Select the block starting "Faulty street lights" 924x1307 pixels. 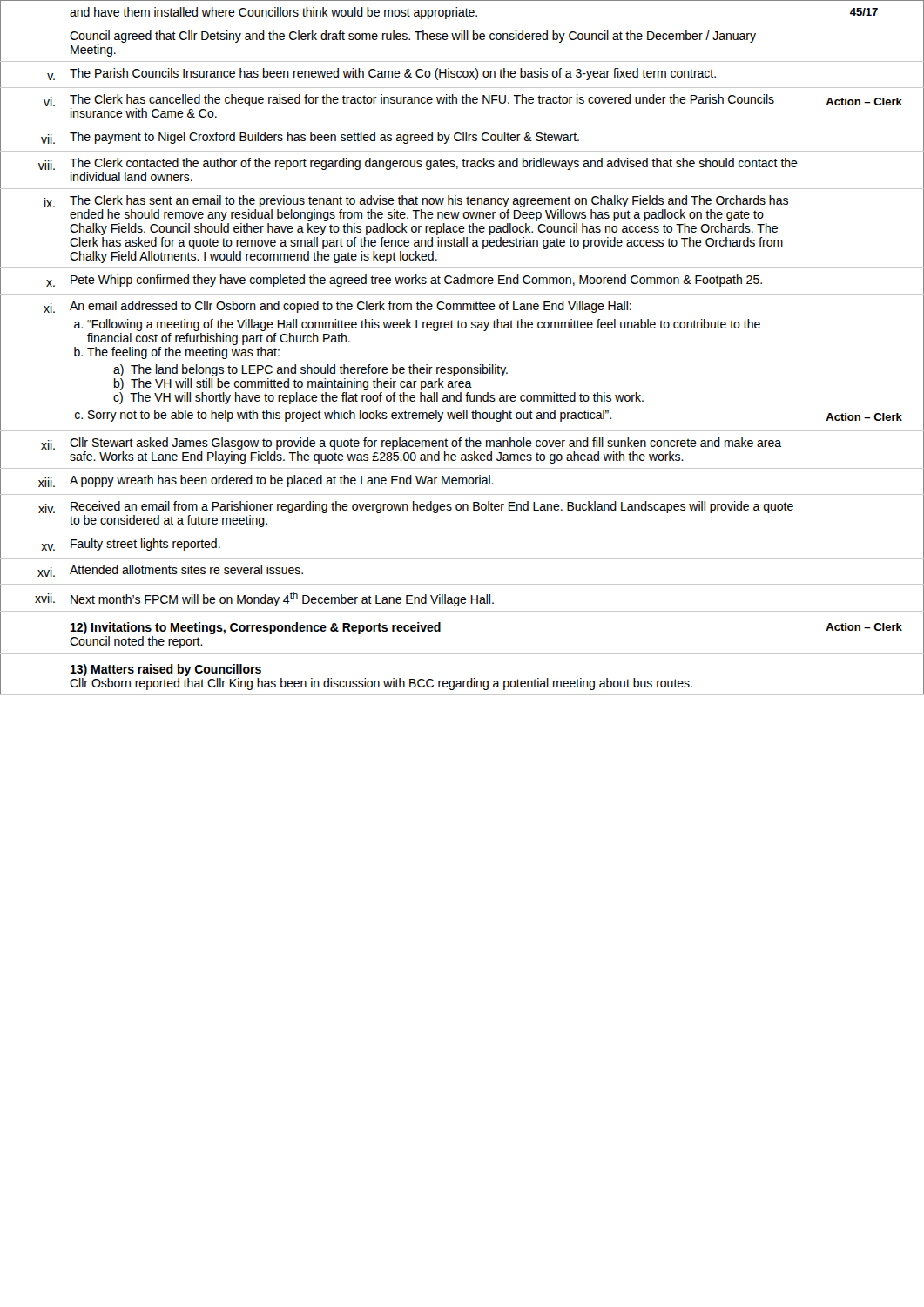[145, 544]
